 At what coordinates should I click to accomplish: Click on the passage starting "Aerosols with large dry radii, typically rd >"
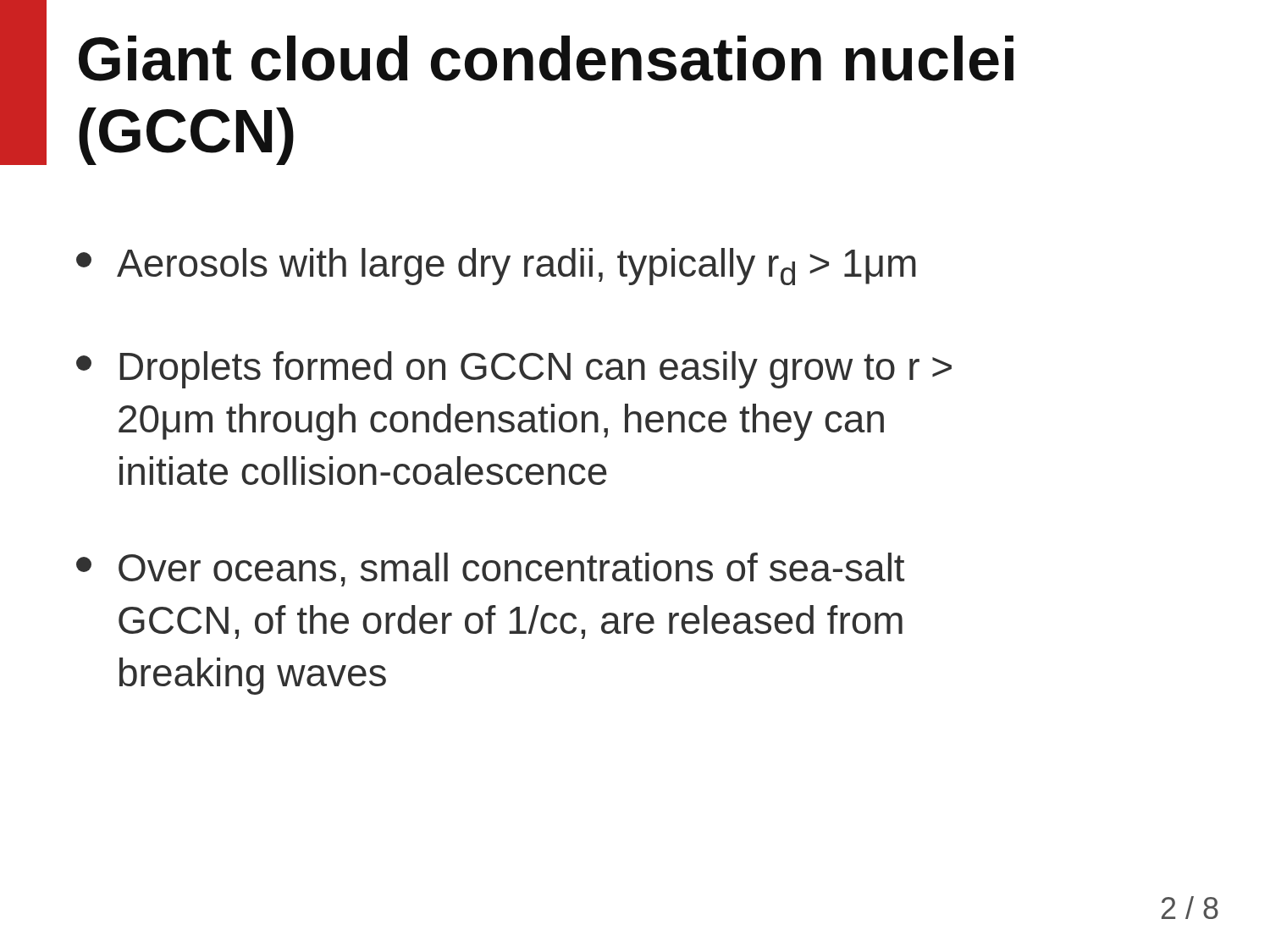(x=652, y=267)
